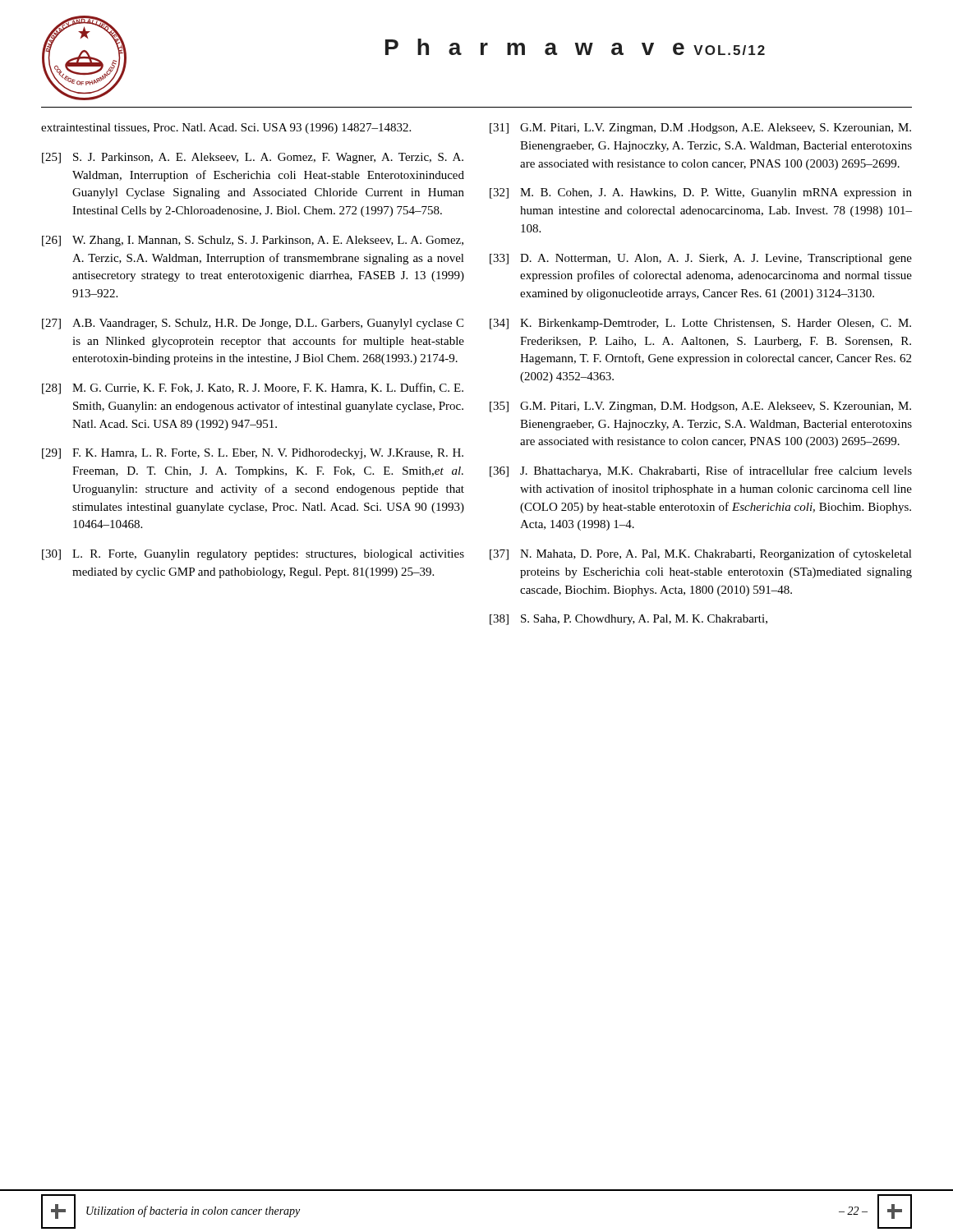Click the passage that begins "[32] M. B."
Image resolution: width=953 pixels, height=1232 pixels.
click(x=700, y=211)
